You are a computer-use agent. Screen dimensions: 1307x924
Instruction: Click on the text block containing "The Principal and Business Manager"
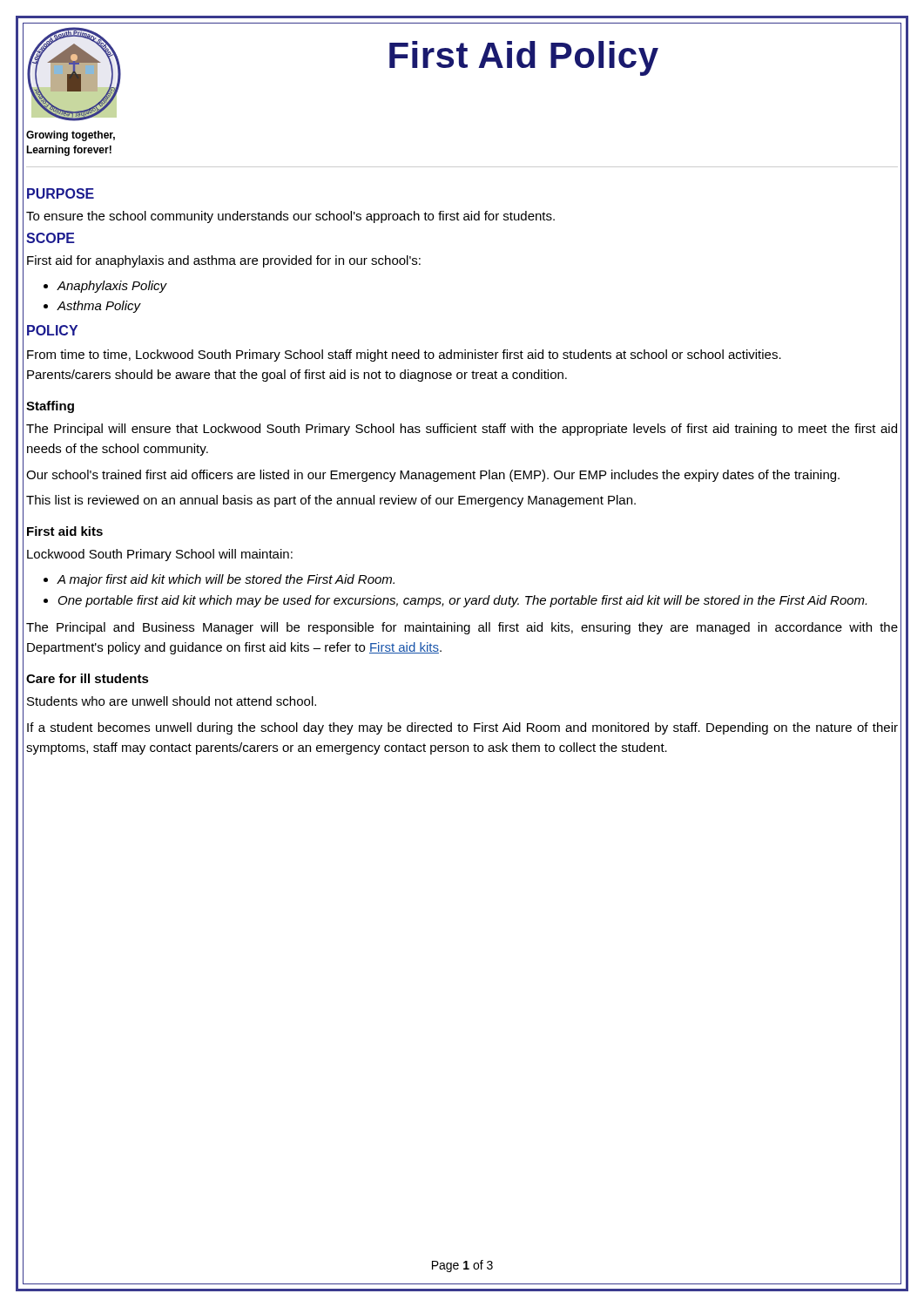tap(462, 637)
